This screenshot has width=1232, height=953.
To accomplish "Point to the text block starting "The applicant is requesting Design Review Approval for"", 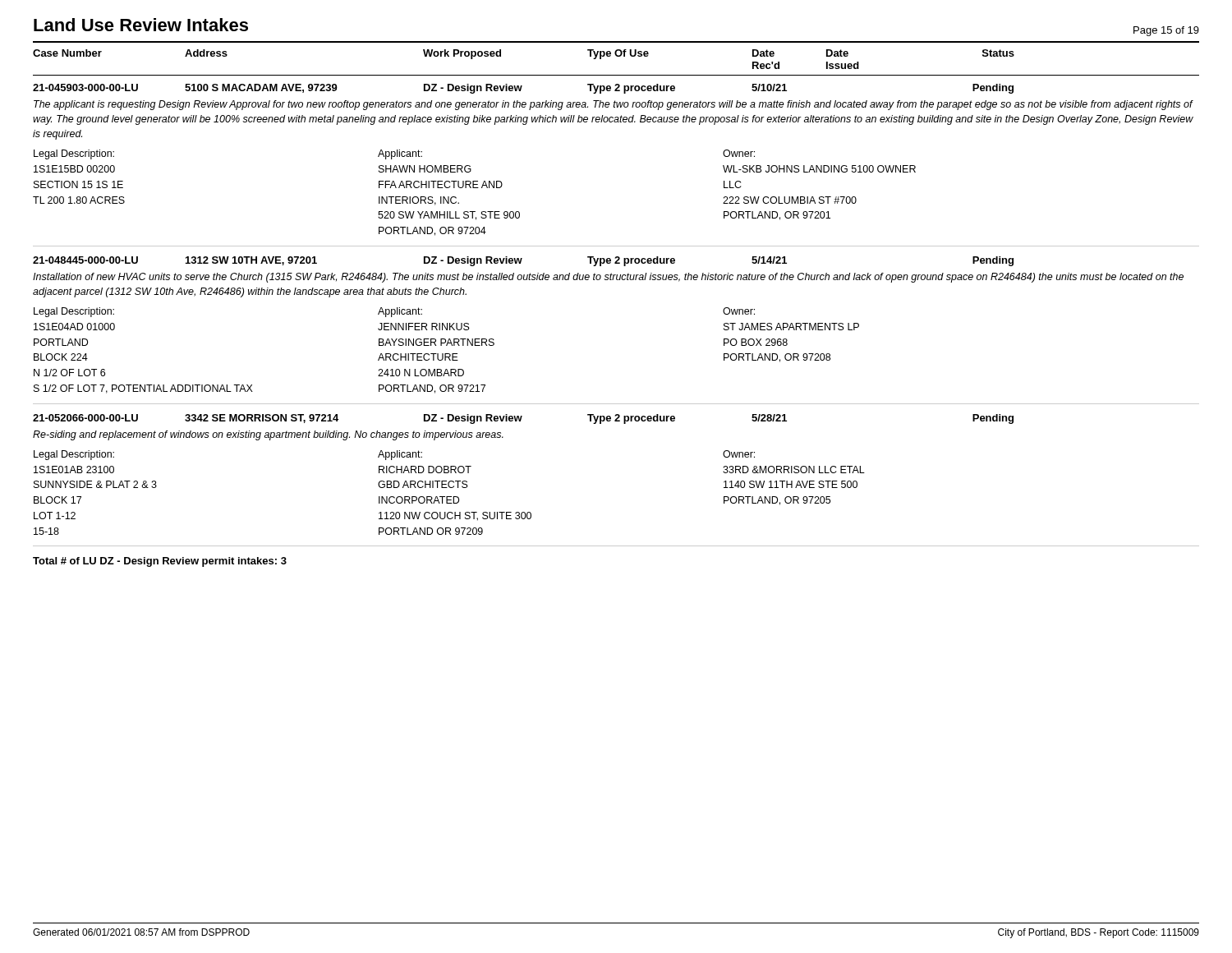I will (x=613, y=119).
